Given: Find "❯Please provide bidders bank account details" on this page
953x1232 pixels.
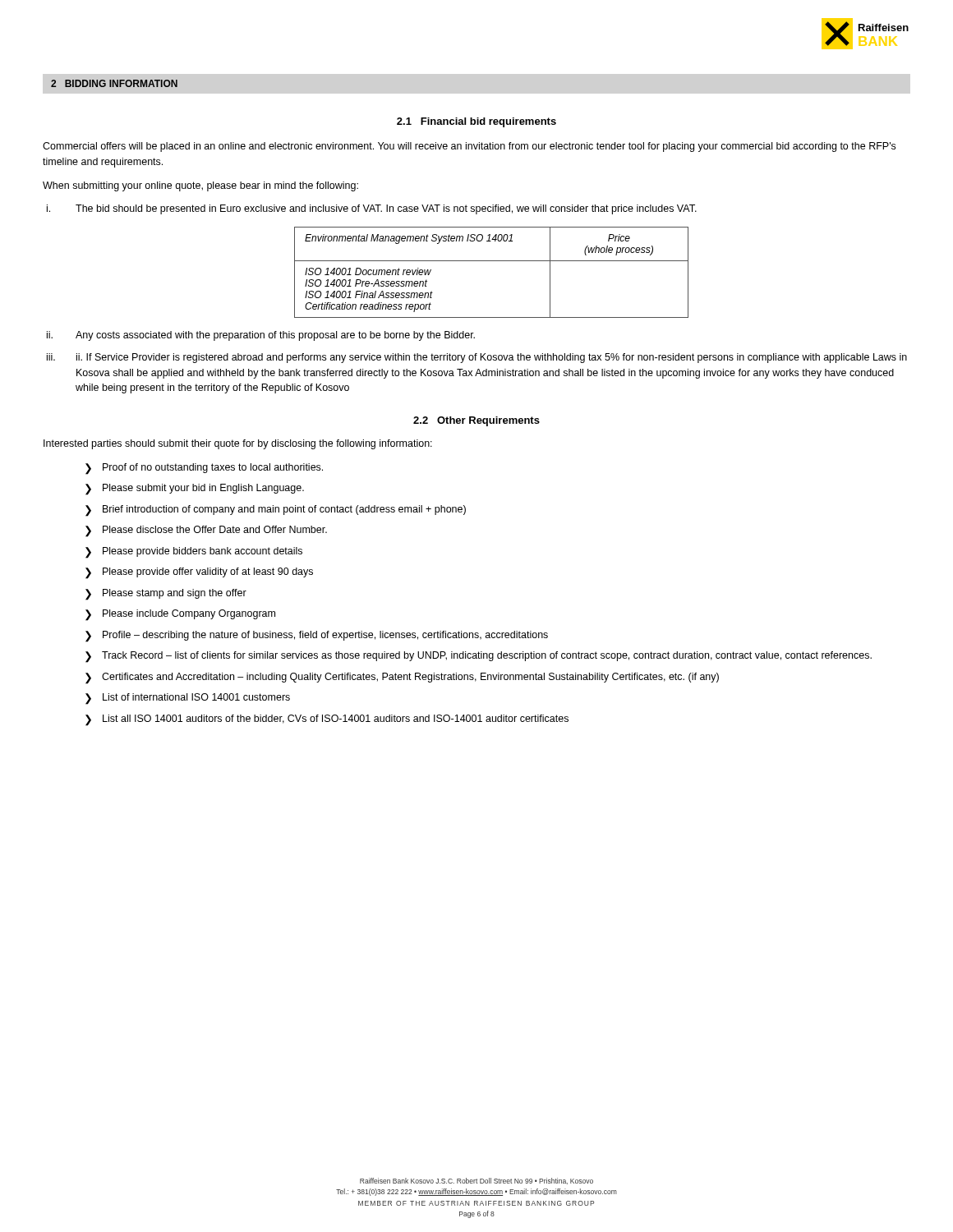Looking at the screenshot, I should coord(194,553).
